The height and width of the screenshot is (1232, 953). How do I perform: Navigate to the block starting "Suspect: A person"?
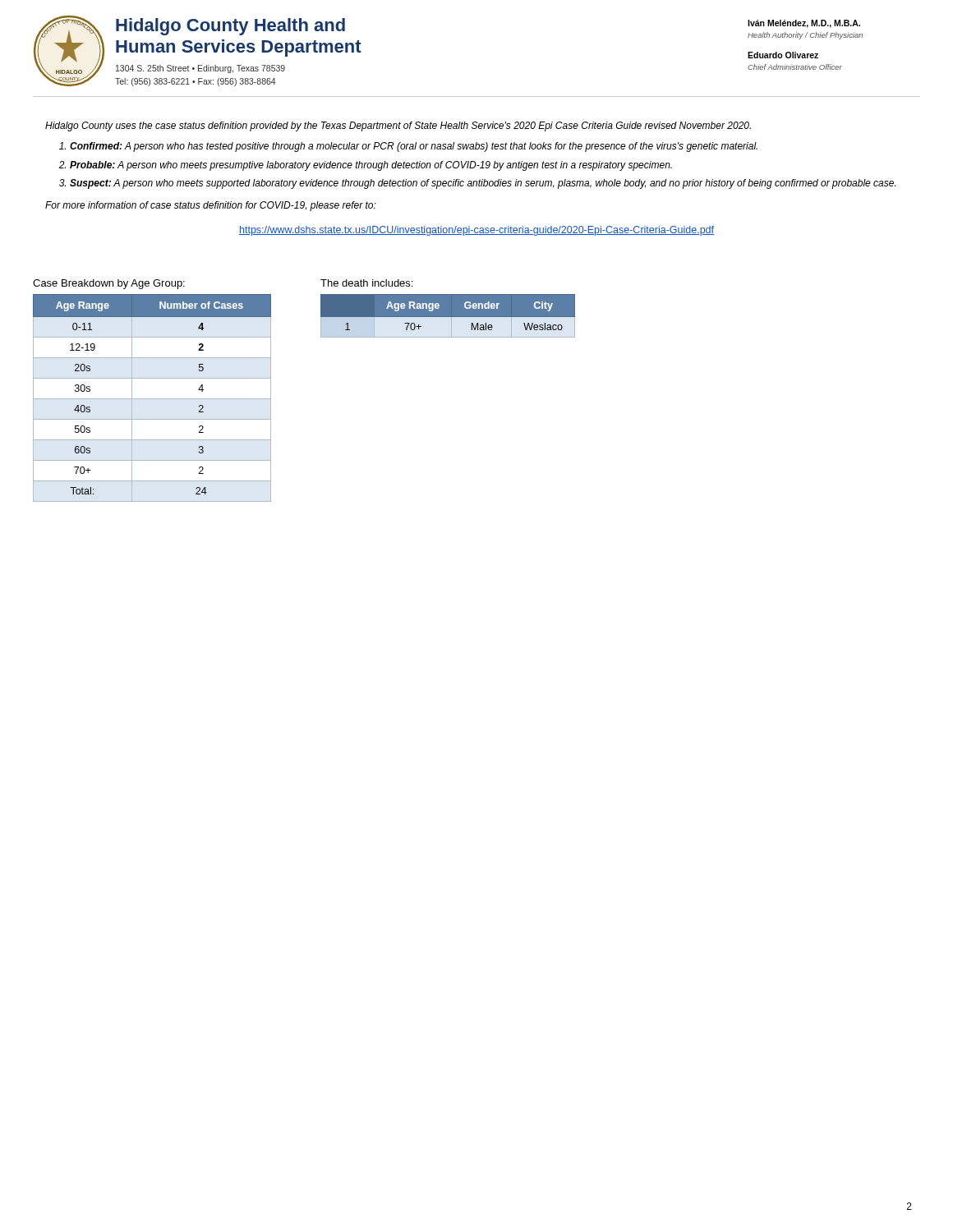(483, 183)
